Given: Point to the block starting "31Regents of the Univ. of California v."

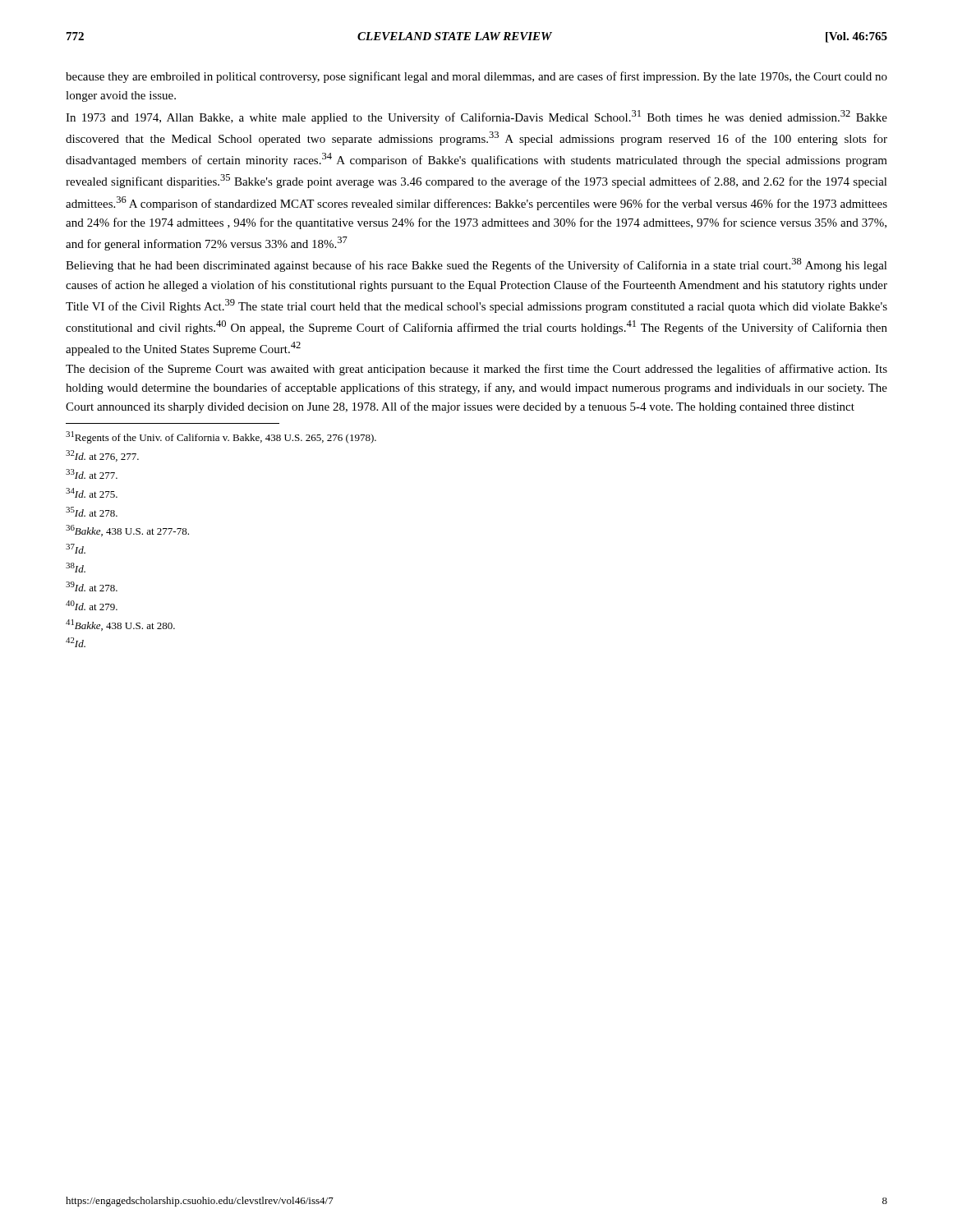Looking at the screenshot, I should tap(221, 436).
